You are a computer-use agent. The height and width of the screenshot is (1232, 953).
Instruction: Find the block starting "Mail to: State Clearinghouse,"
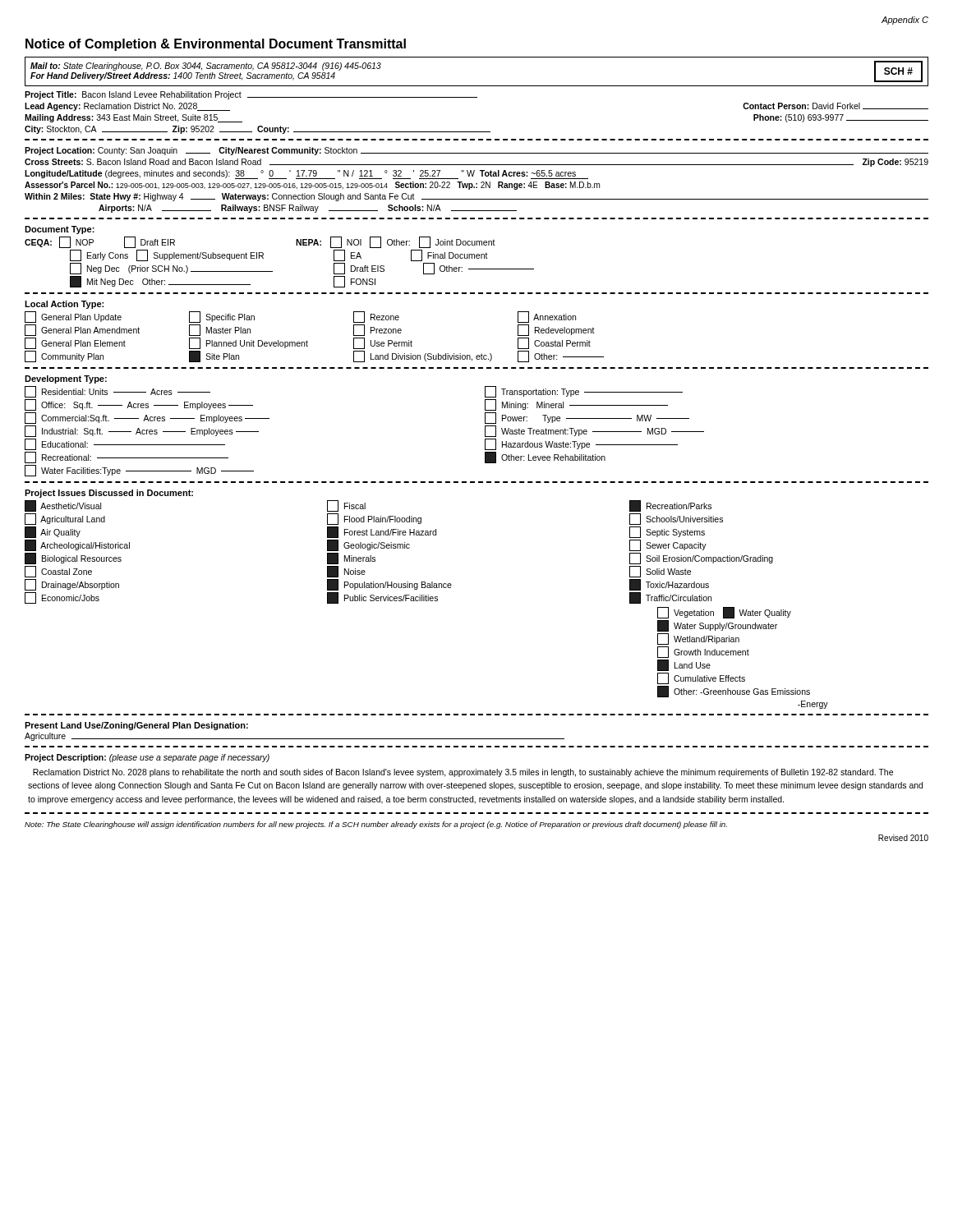tap(206, 71)
